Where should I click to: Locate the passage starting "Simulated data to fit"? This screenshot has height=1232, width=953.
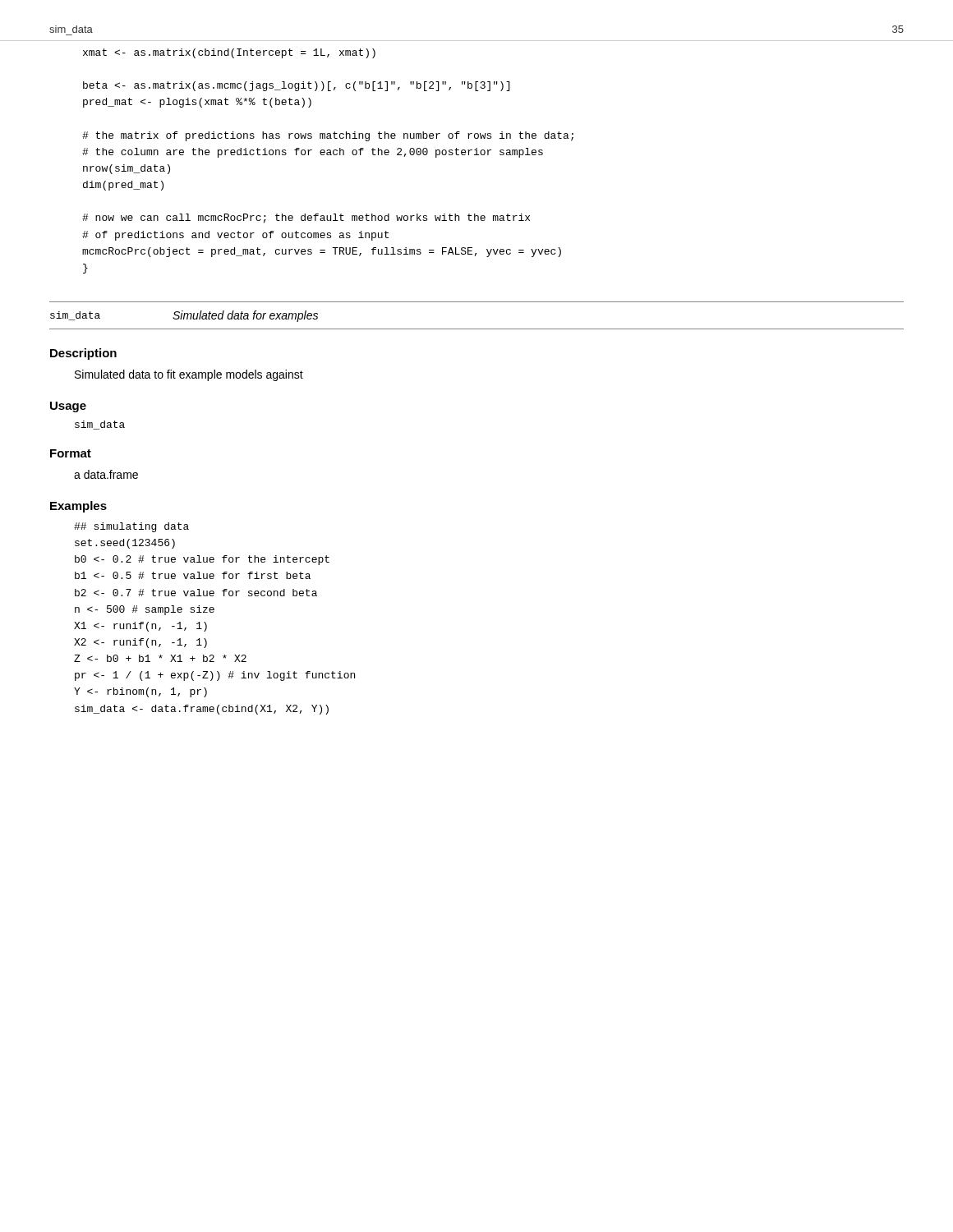click(188, 374)
